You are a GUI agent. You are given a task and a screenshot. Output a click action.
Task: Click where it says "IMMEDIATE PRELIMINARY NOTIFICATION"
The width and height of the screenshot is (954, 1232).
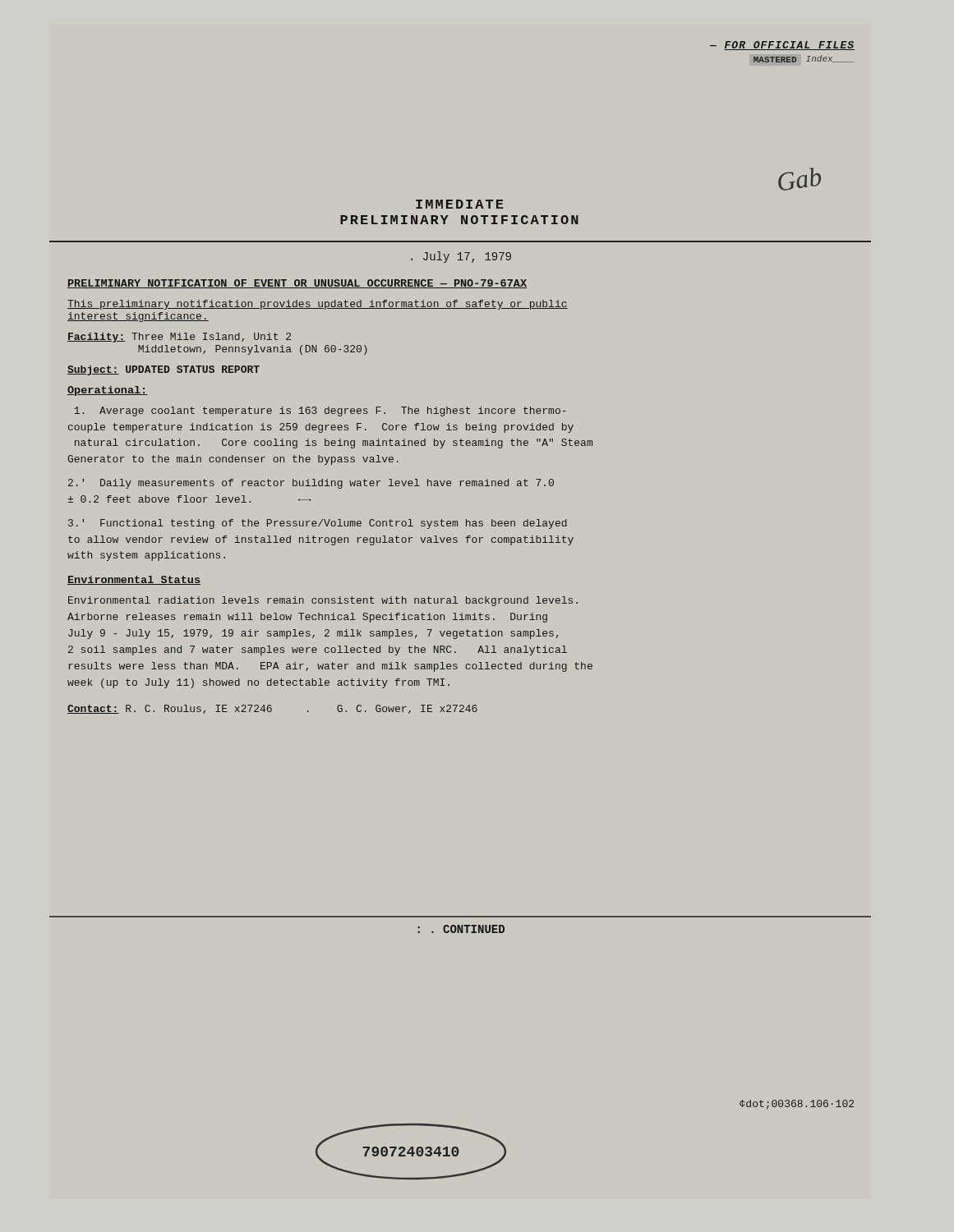(x=460, y=213)
